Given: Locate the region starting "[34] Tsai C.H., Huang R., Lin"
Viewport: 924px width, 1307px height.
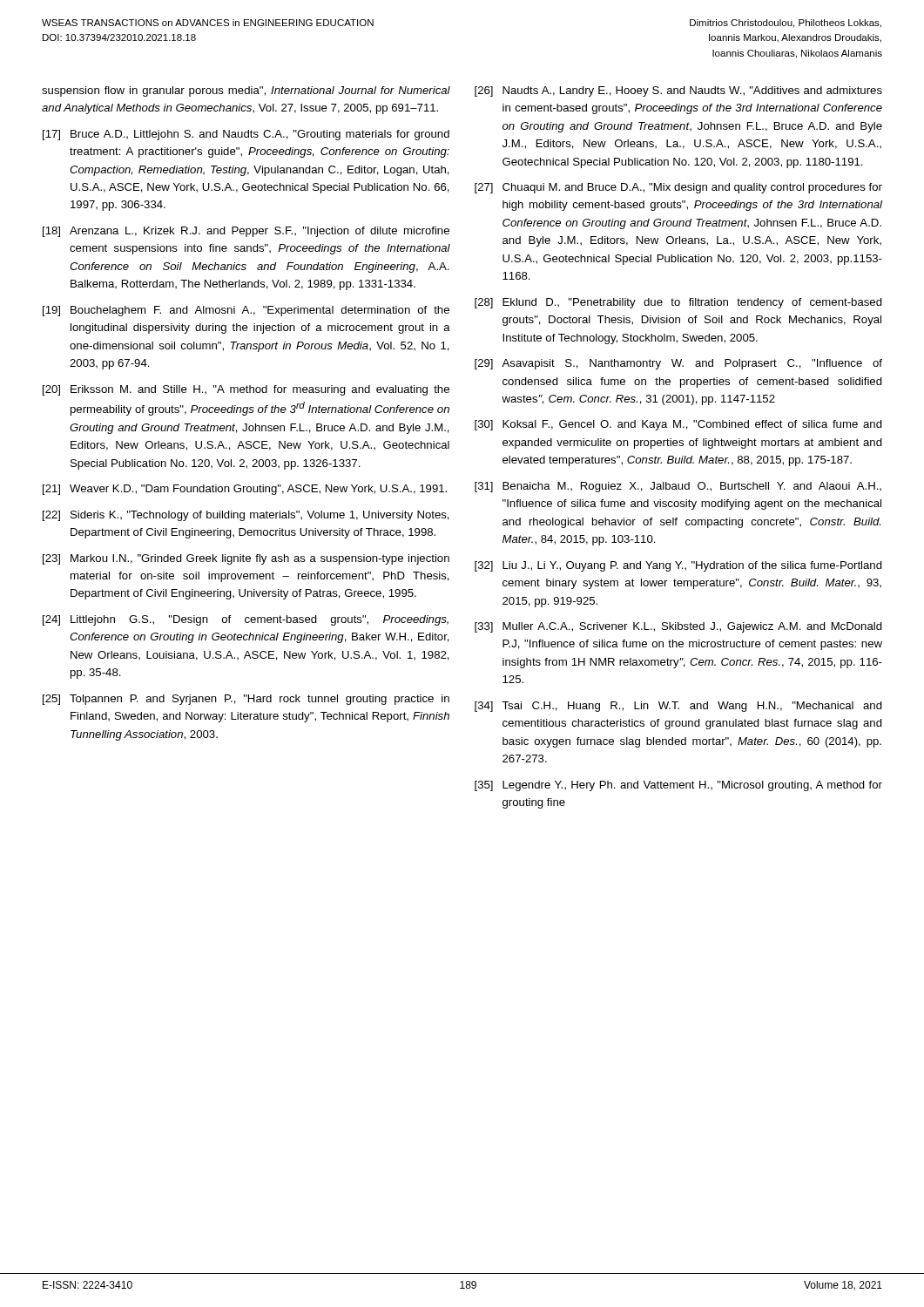Looking at the screenshot, I should tap(678, 733).
